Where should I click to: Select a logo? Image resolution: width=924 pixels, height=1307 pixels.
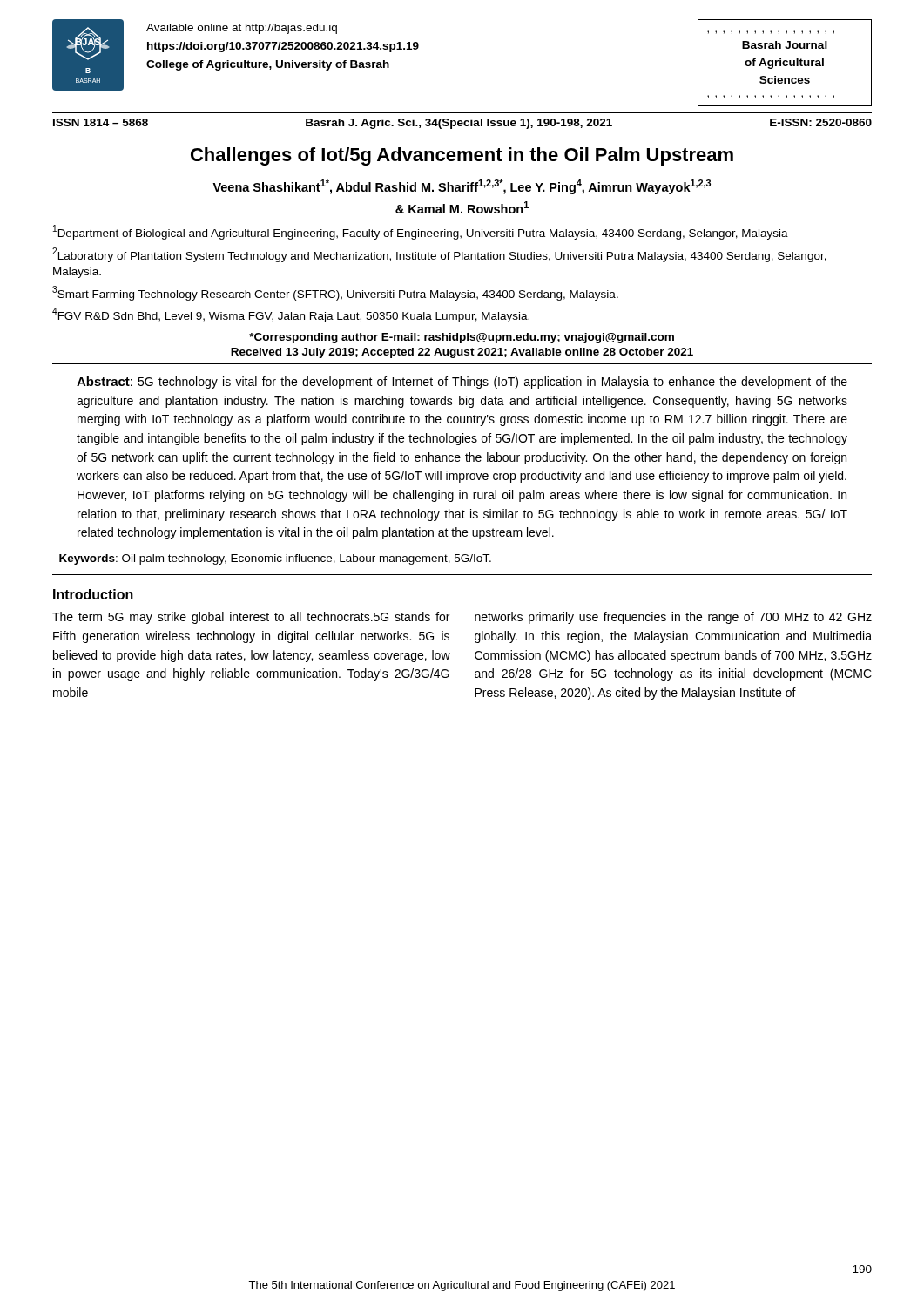91,57
